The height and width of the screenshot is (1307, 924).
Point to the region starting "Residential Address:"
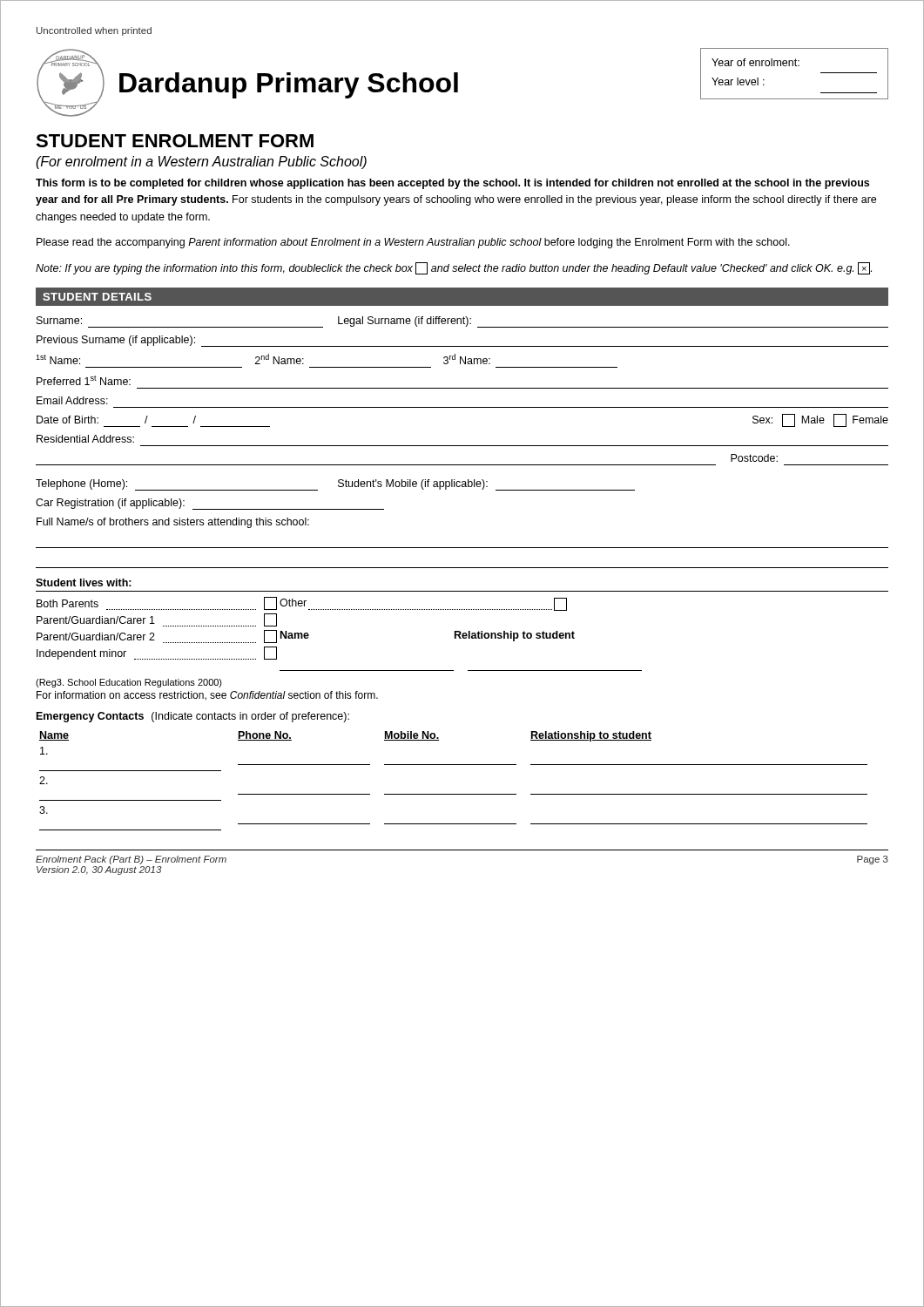462,440
